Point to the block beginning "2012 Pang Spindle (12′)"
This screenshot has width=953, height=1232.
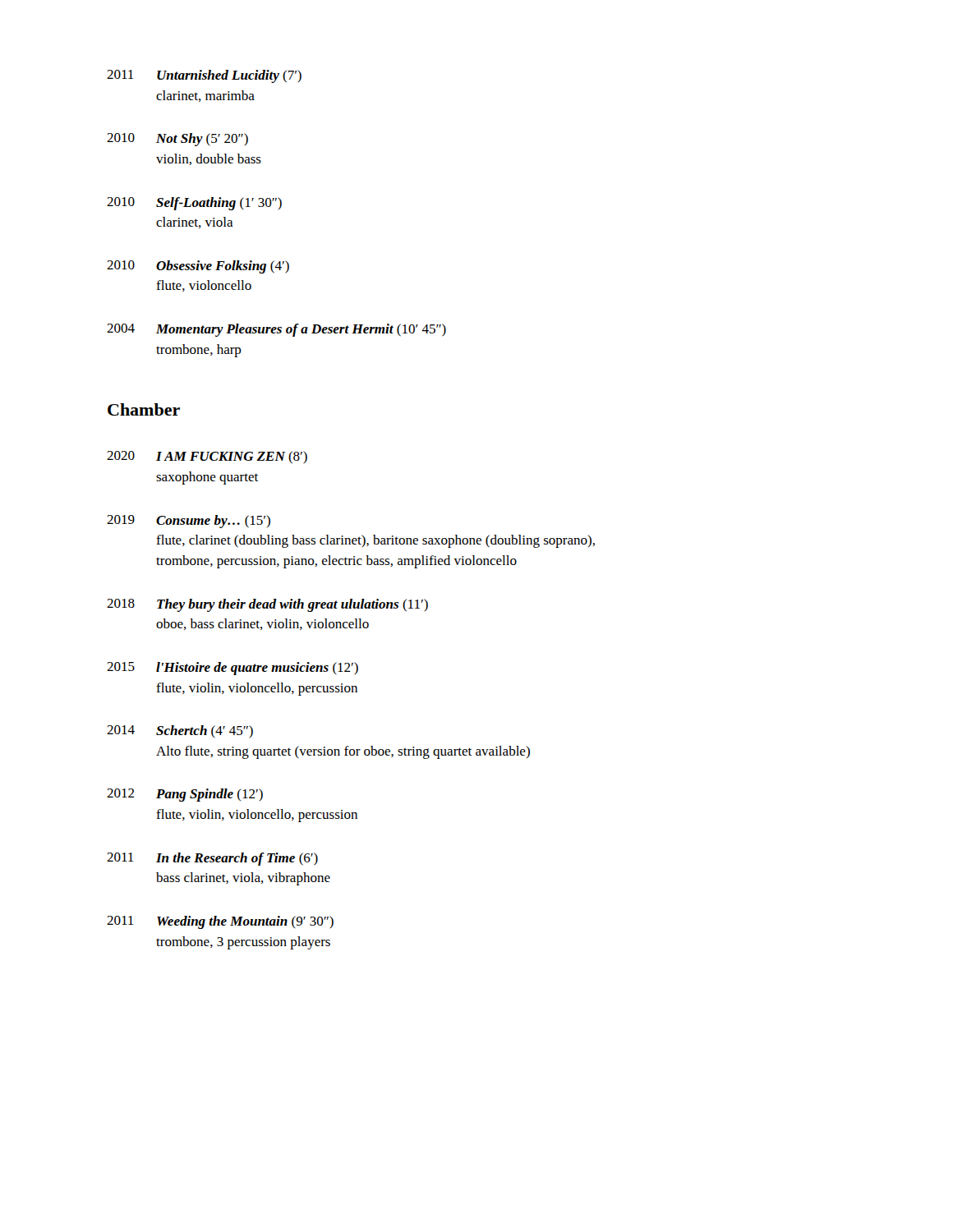[185, 795]
